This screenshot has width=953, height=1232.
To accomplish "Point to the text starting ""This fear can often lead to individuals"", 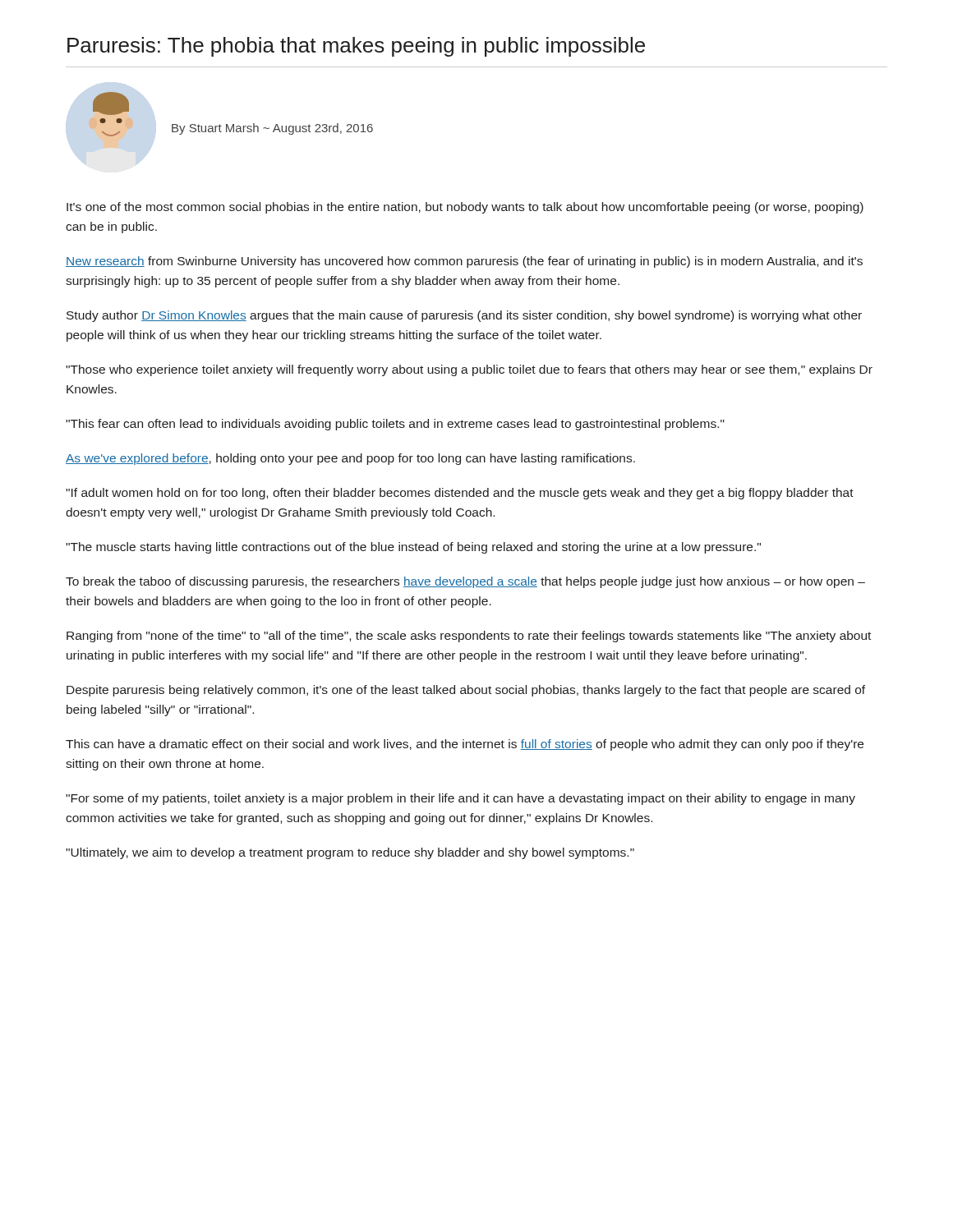I will (x=395, y=424).
